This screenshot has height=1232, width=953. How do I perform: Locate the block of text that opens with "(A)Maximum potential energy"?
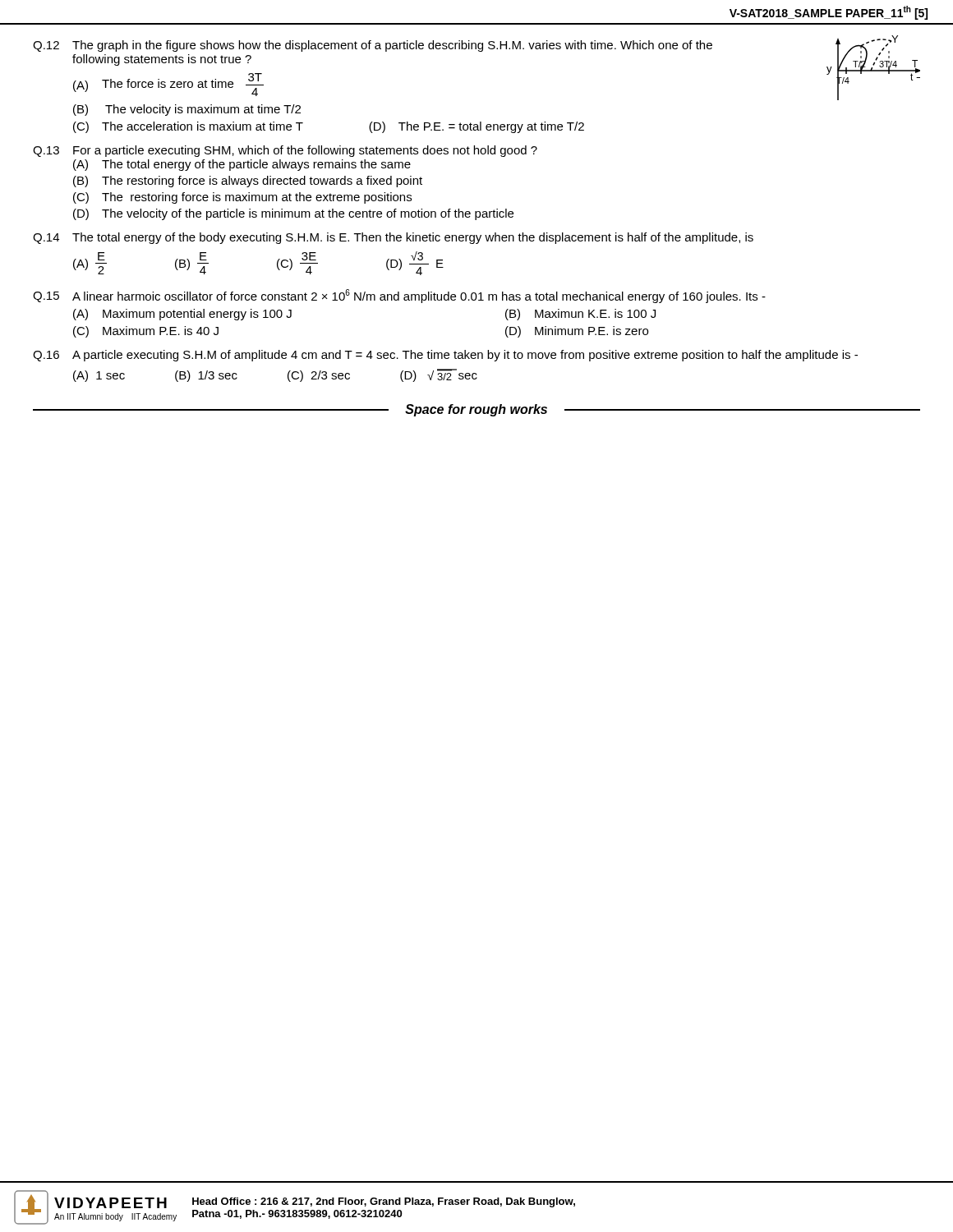pos(182,313)
